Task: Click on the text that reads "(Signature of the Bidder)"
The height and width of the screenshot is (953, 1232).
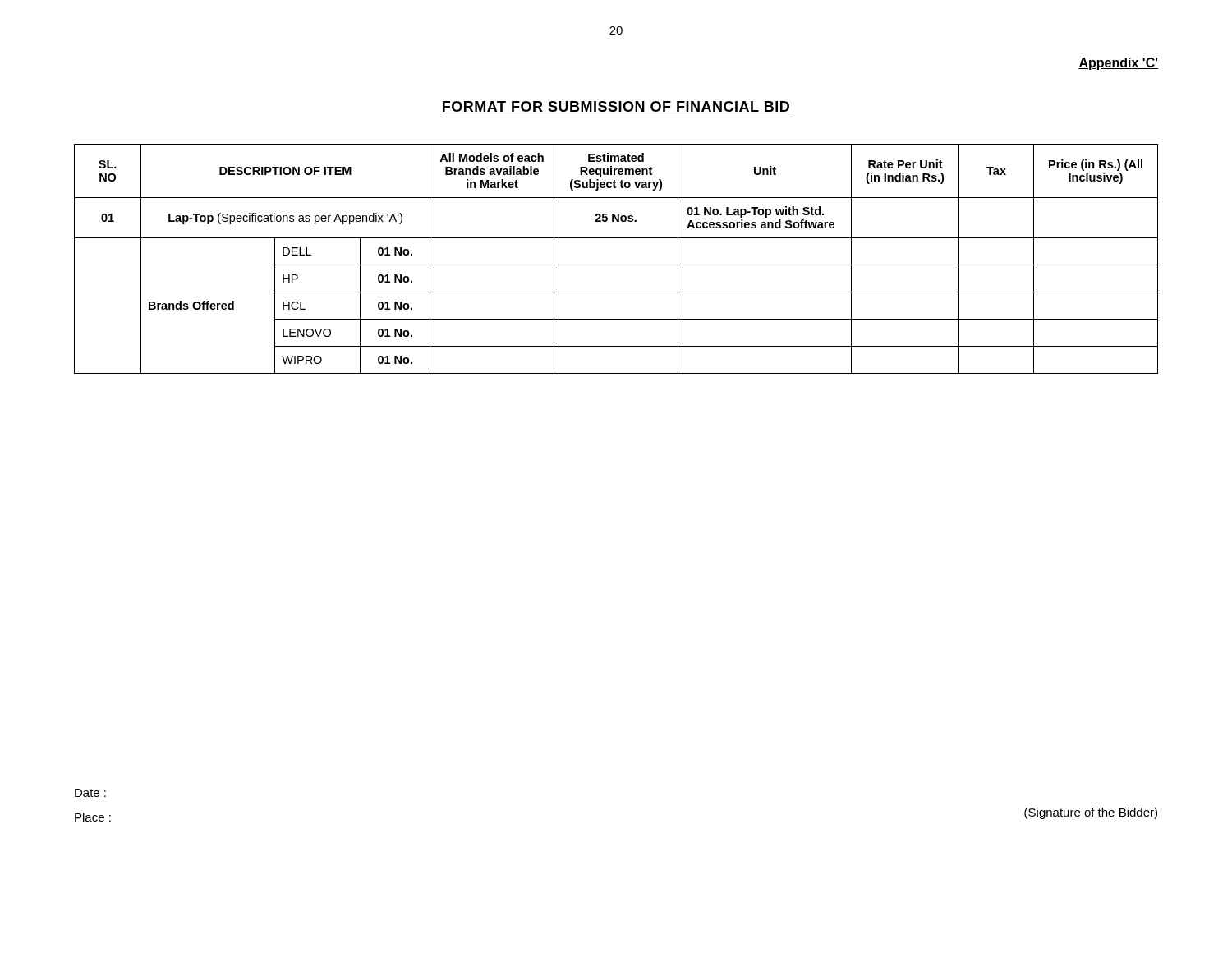Action: (1091, 812)
